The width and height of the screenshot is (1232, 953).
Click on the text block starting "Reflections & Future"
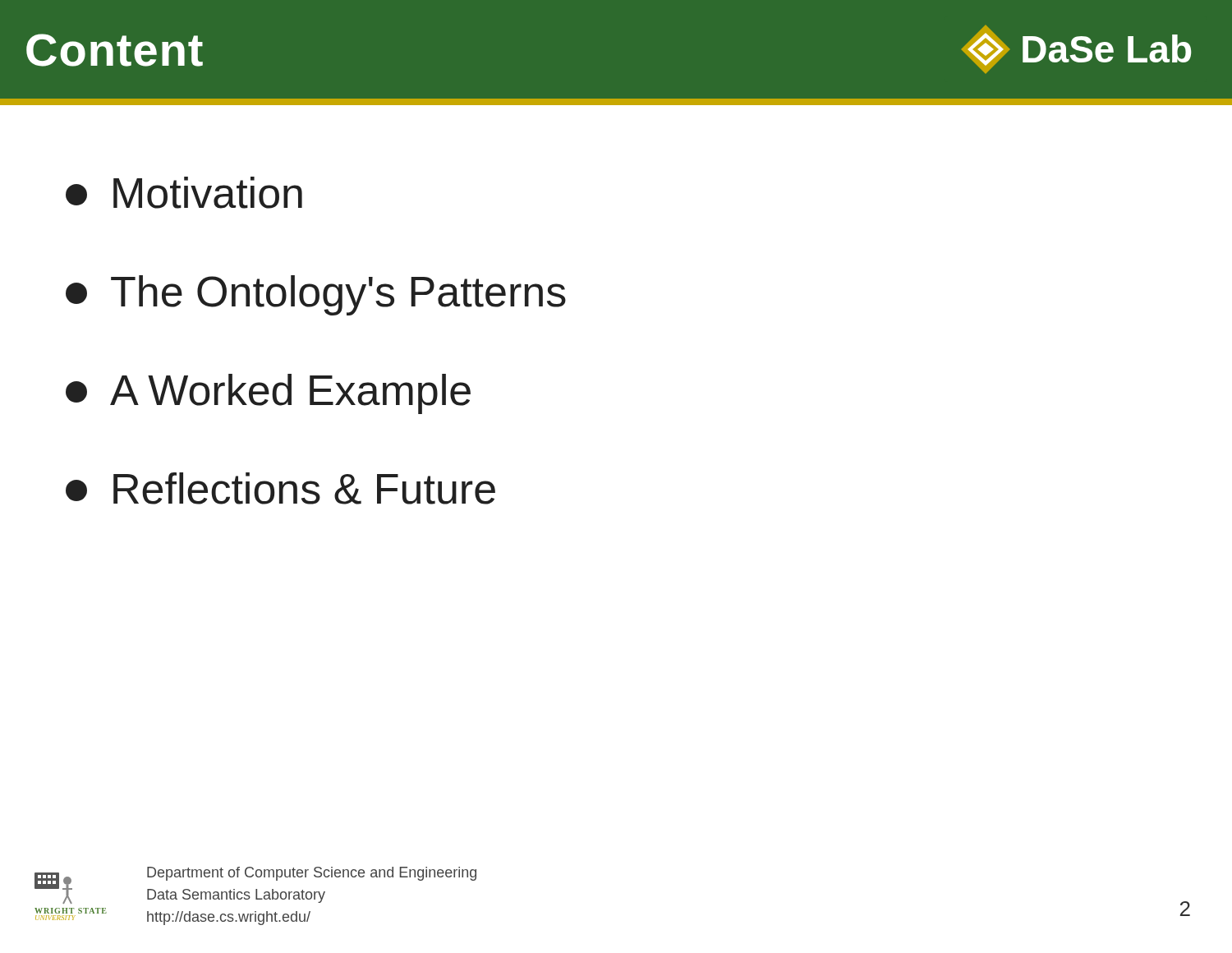[281, 489]
